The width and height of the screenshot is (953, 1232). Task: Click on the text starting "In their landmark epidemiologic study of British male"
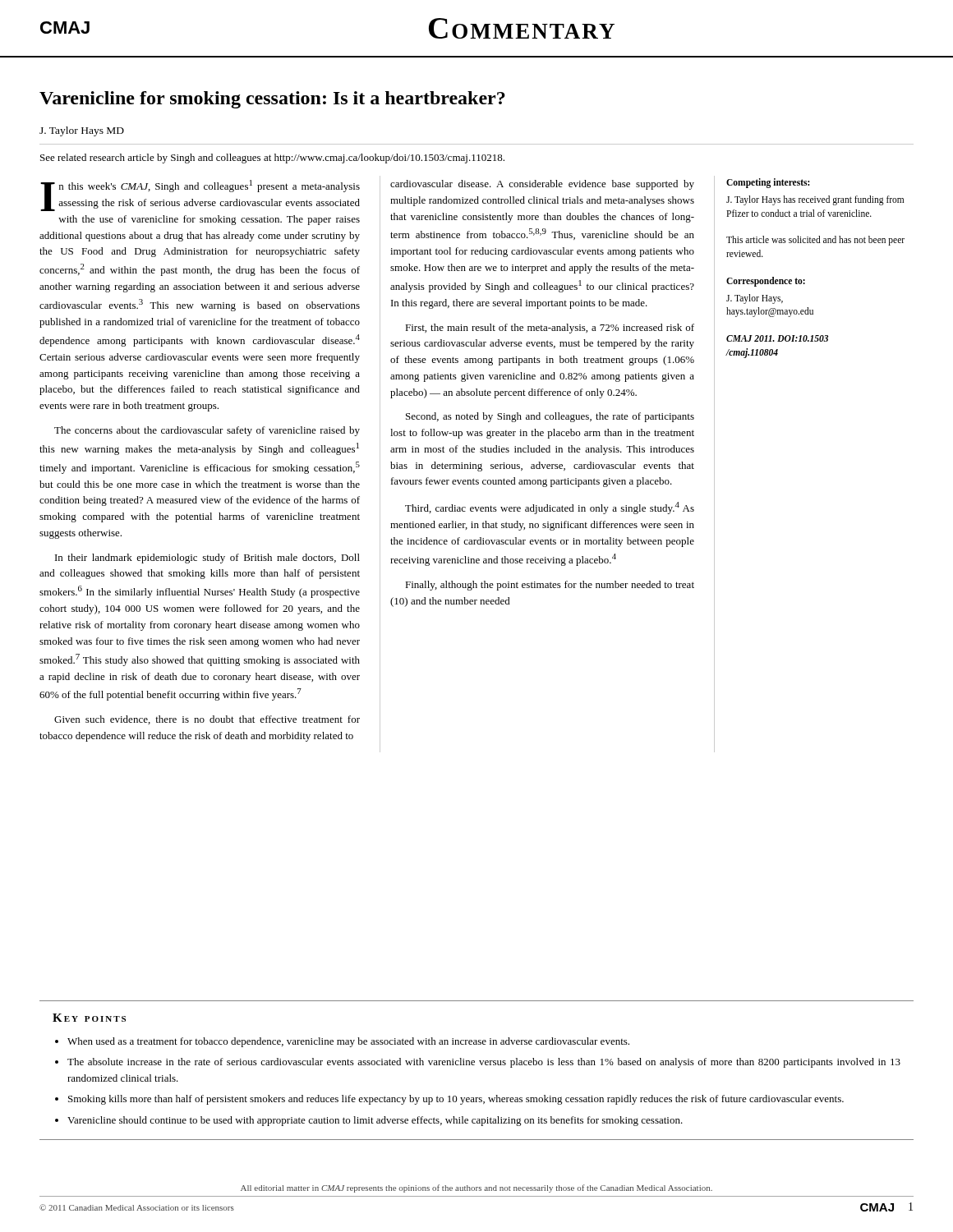[x=200, y=626]
